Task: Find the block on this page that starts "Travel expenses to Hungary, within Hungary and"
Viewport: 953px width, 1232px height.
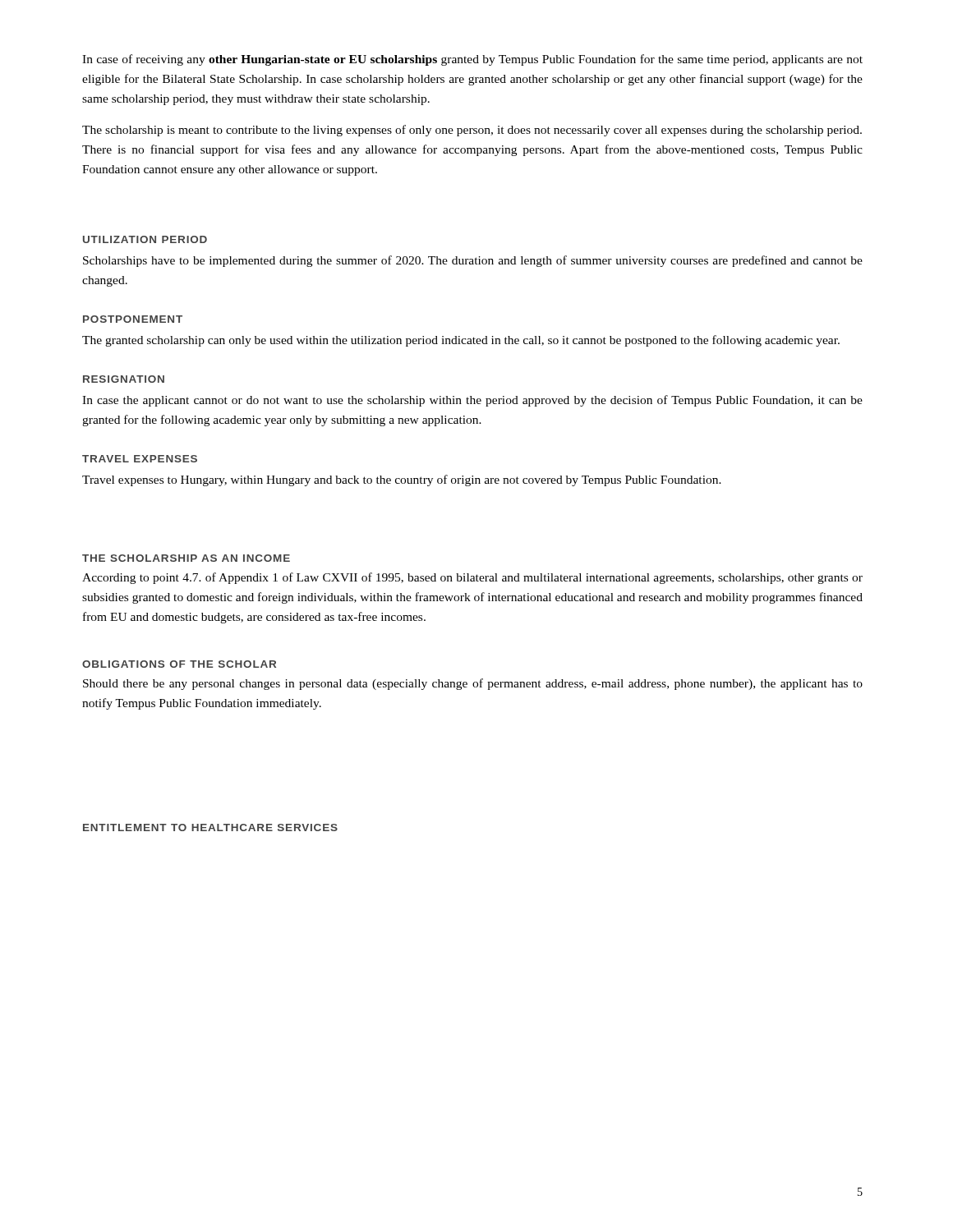Action: (x=402, y=479)
